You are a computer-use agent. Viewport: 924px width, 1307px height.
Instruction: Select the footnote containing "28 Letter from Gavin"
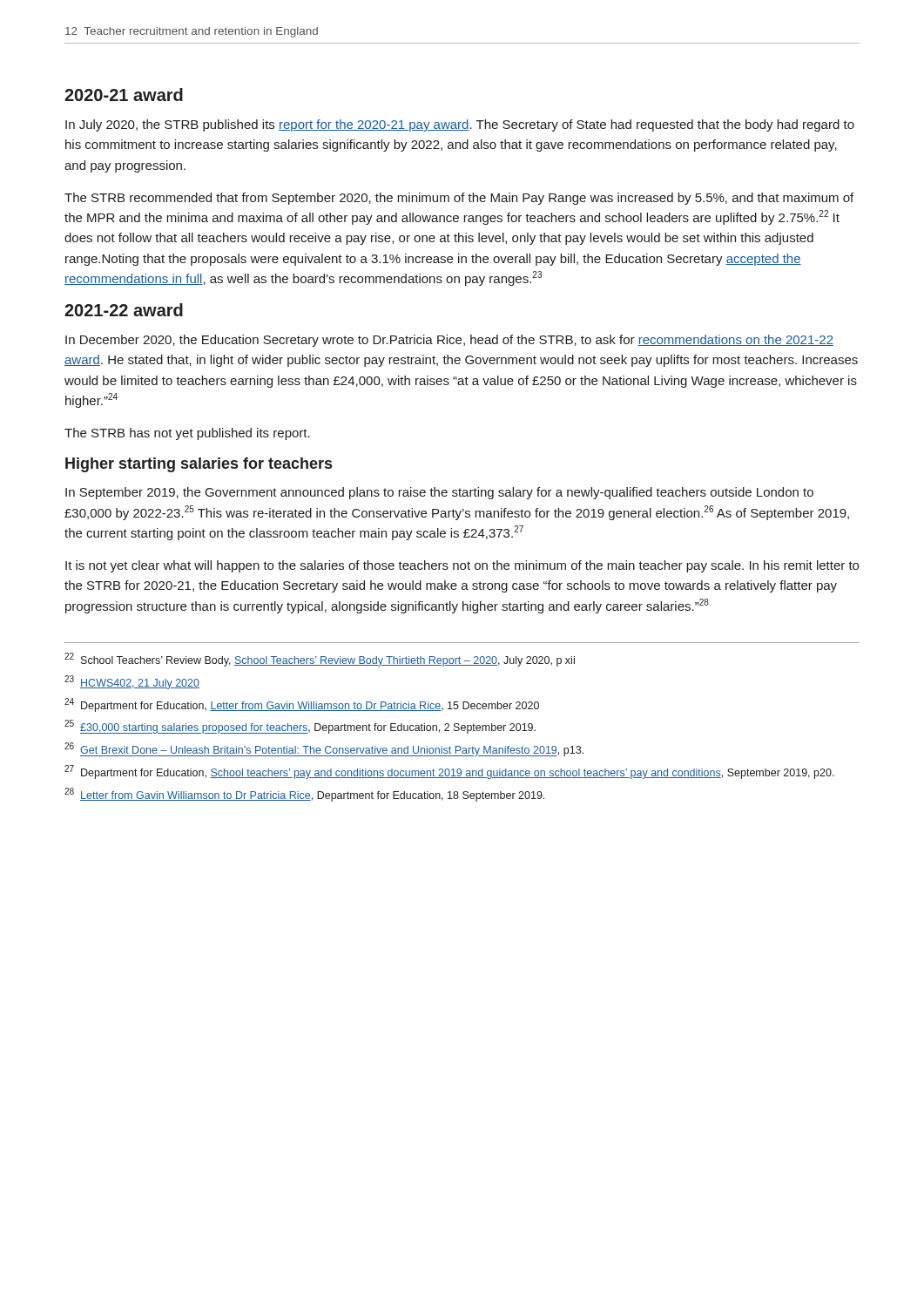pos(462,795)
